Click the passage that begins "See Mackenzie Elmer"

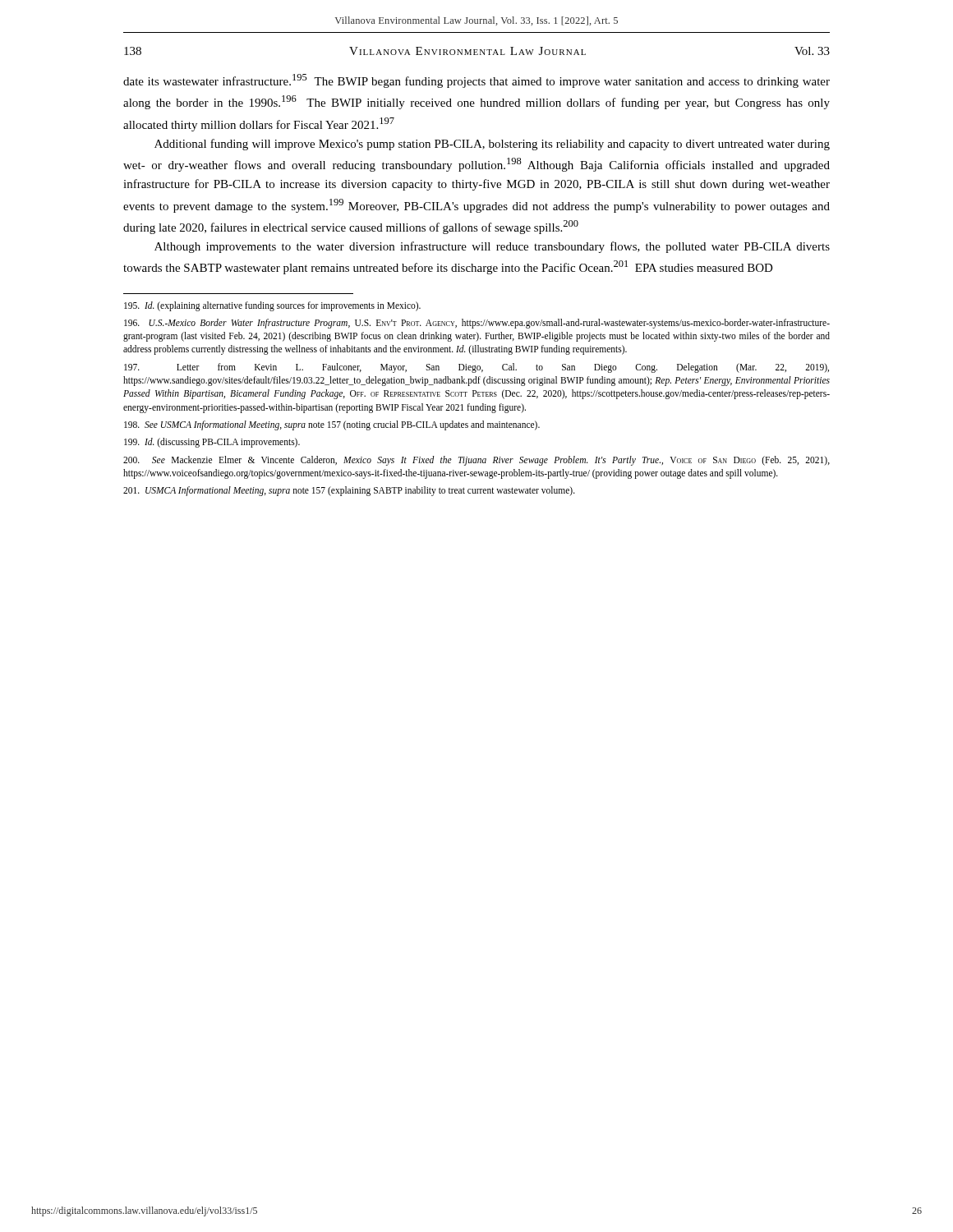pos(476,466)
